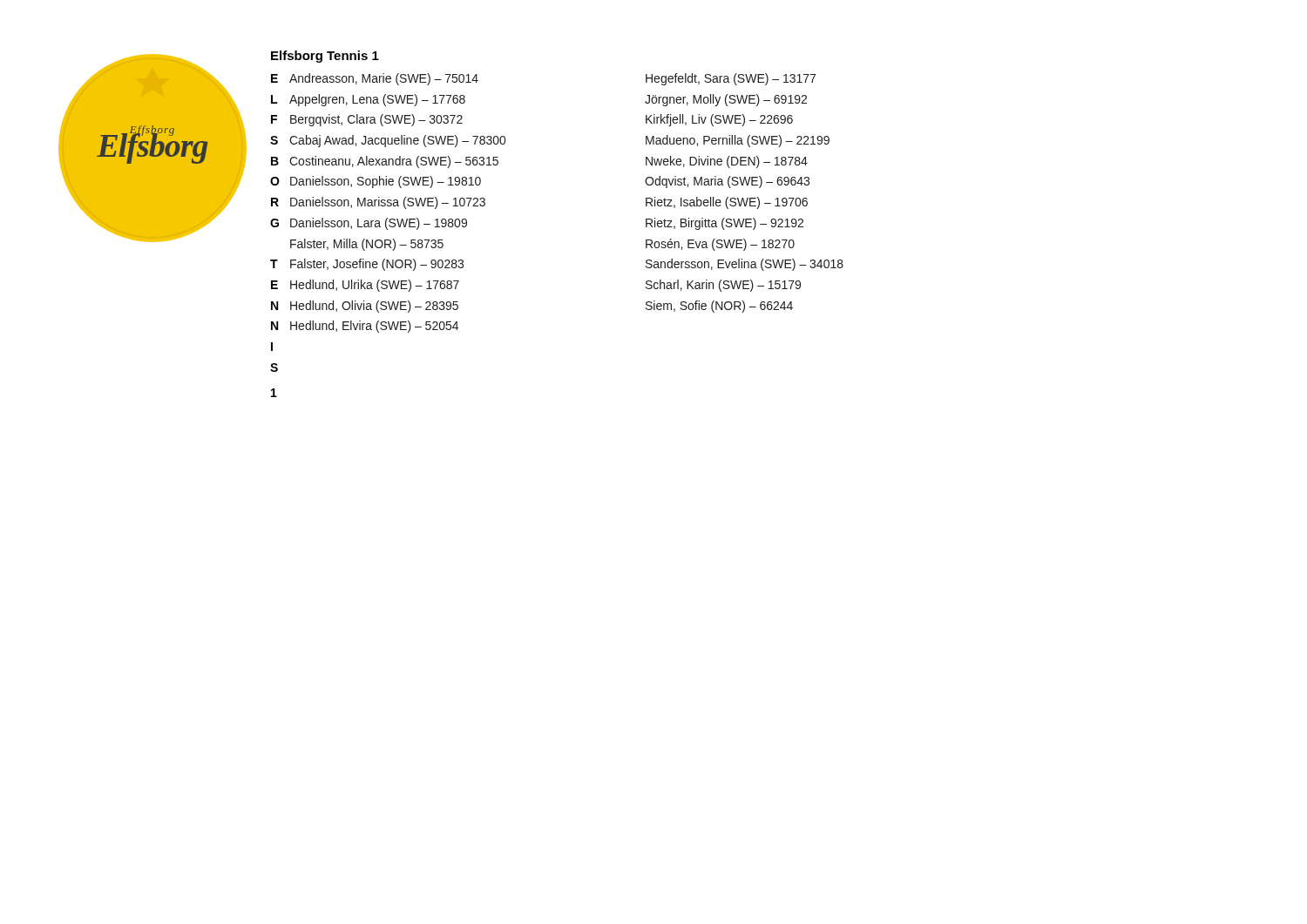The width and height of the screenshot is (1307, 924).
Task: Locate the text "Kirkfjell, Liv (SWE) – 22696"
Action: 719,120
